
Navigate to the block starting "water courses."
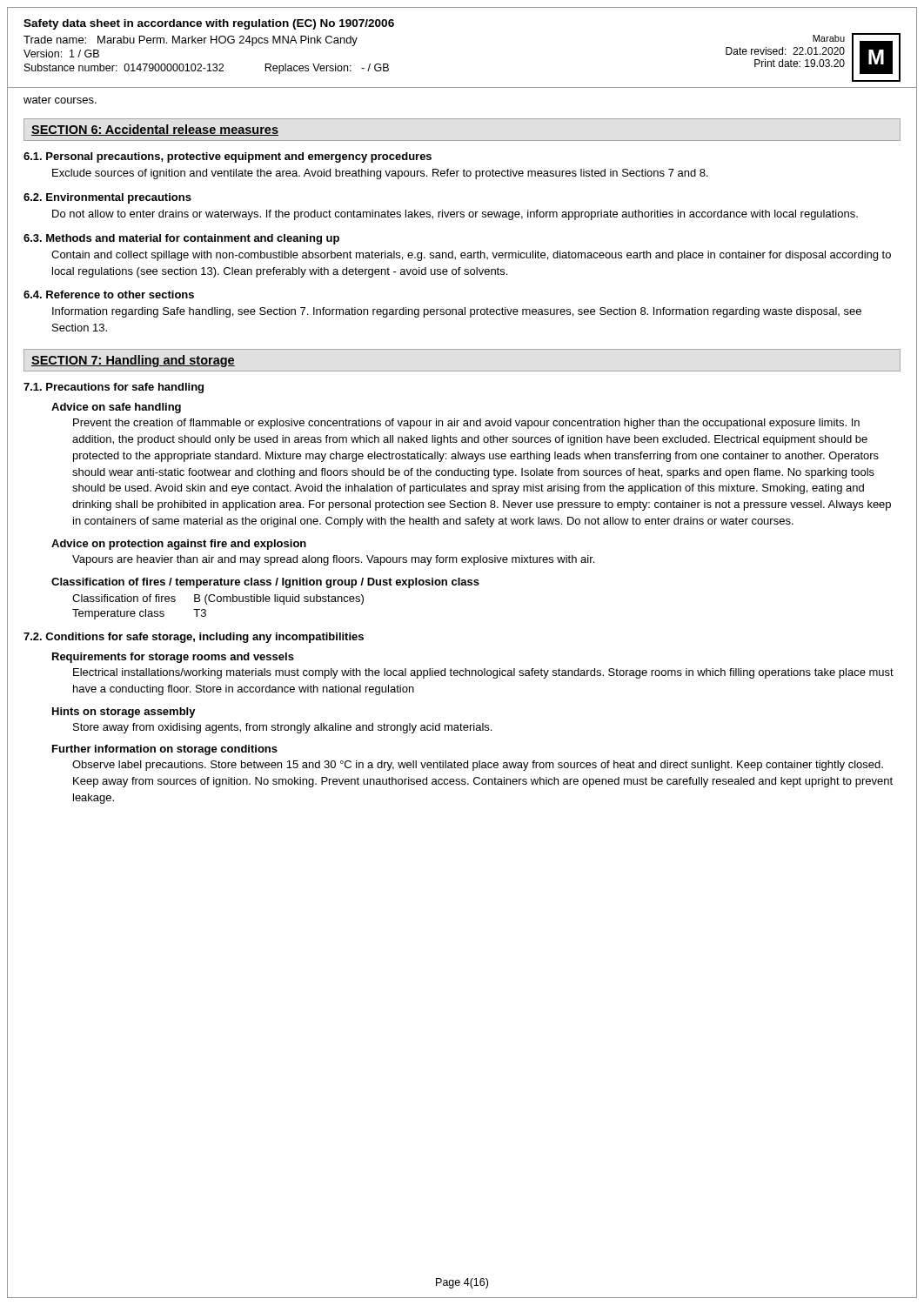60,100
